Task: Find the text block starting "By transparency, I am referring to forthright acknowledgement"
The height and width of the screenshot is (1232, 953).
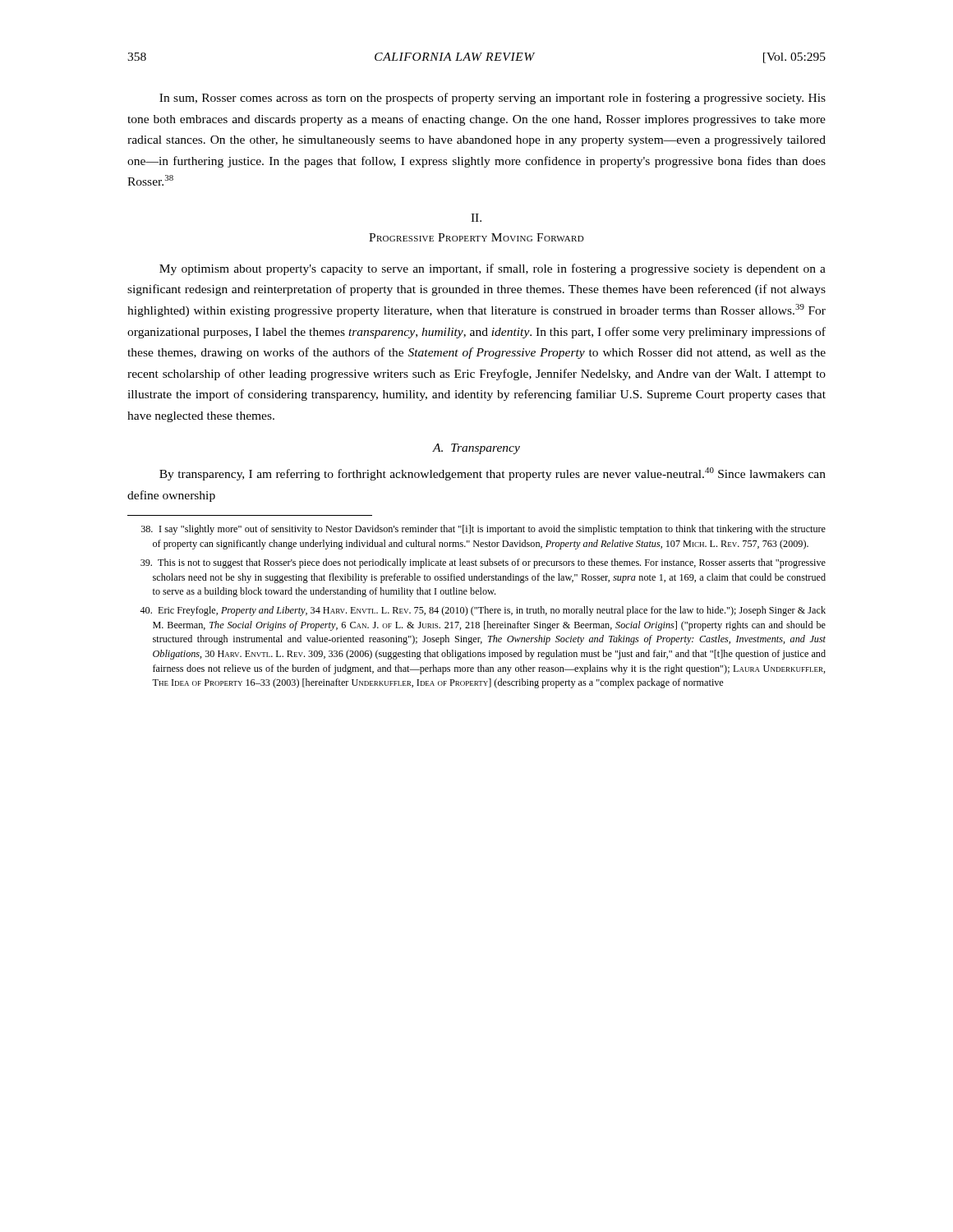Action: coord(476,483)
